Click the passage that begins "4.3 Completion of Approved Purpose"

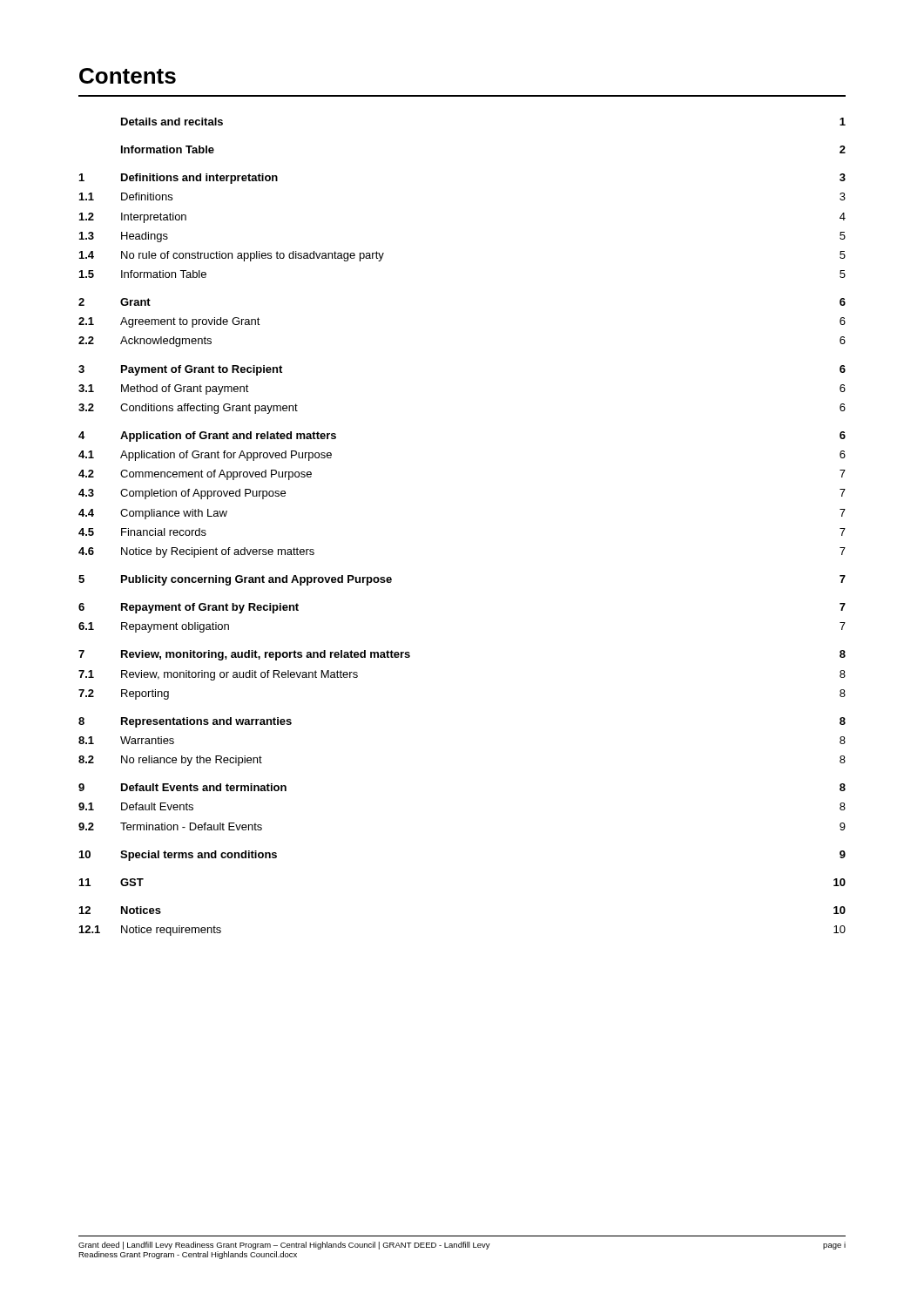coord(199,494)
